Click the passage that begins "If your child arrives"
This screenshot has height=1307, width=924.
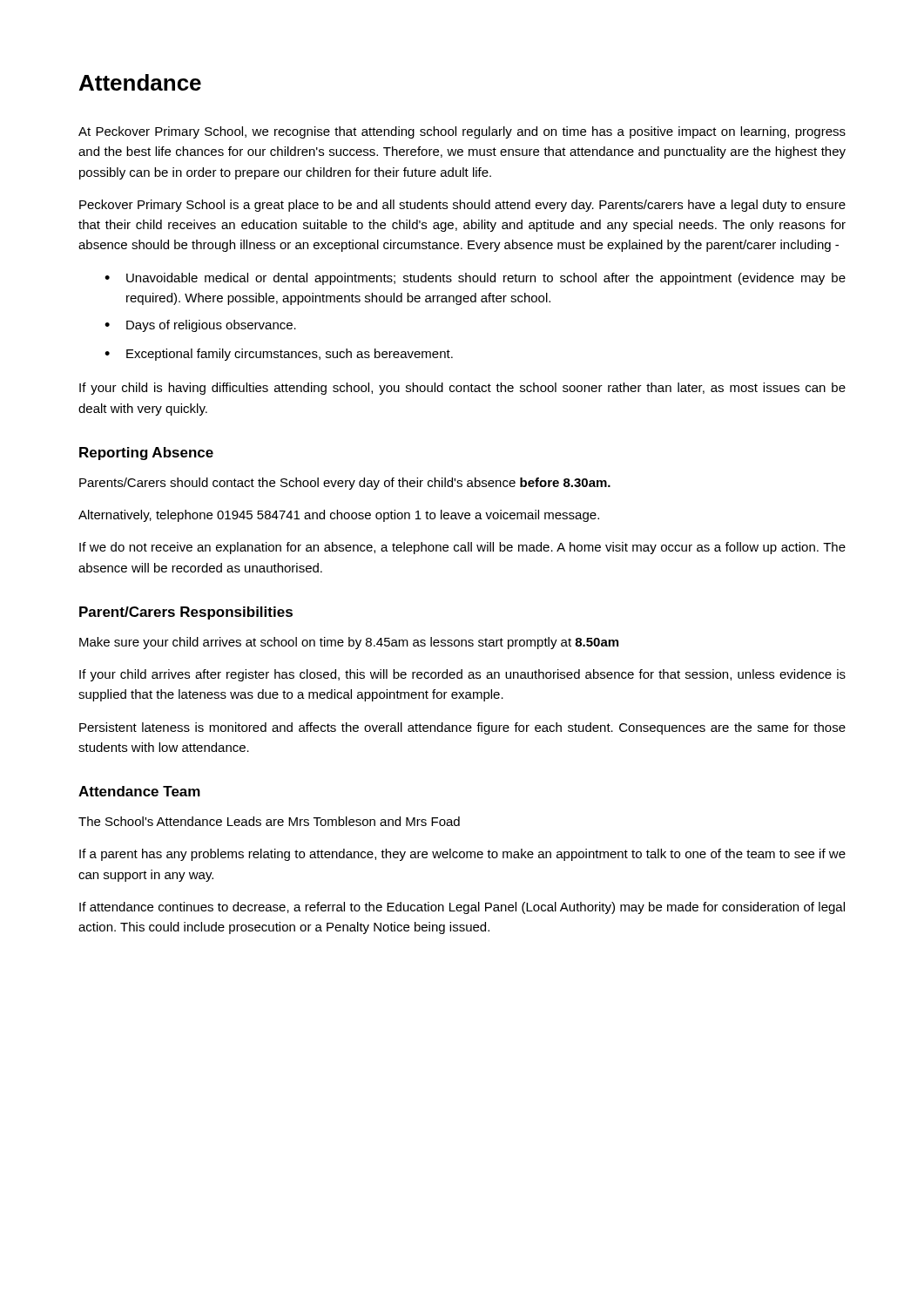[462, 684]
